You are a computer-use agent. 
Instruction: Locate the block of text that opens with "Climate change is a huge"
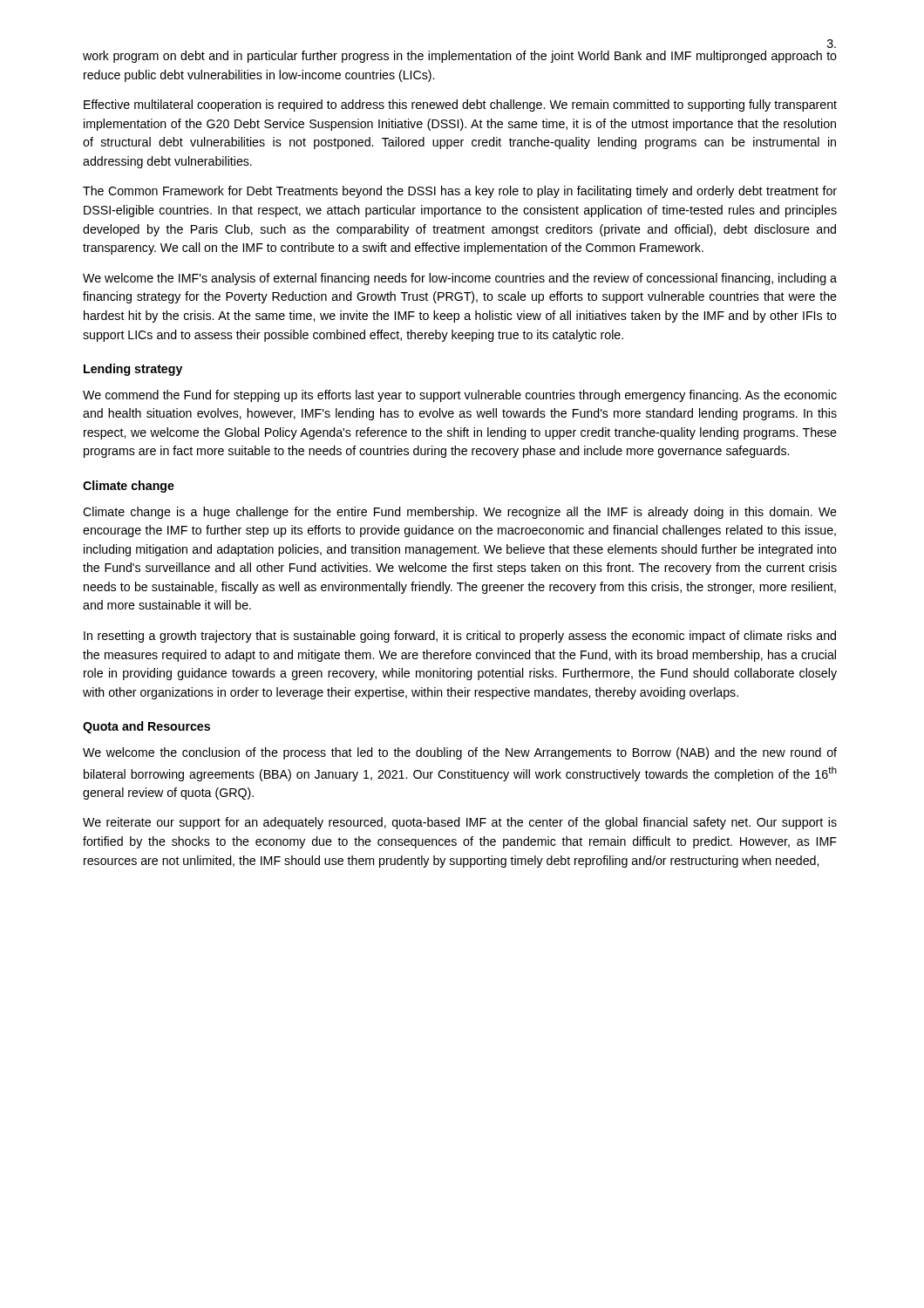[460, 559]
